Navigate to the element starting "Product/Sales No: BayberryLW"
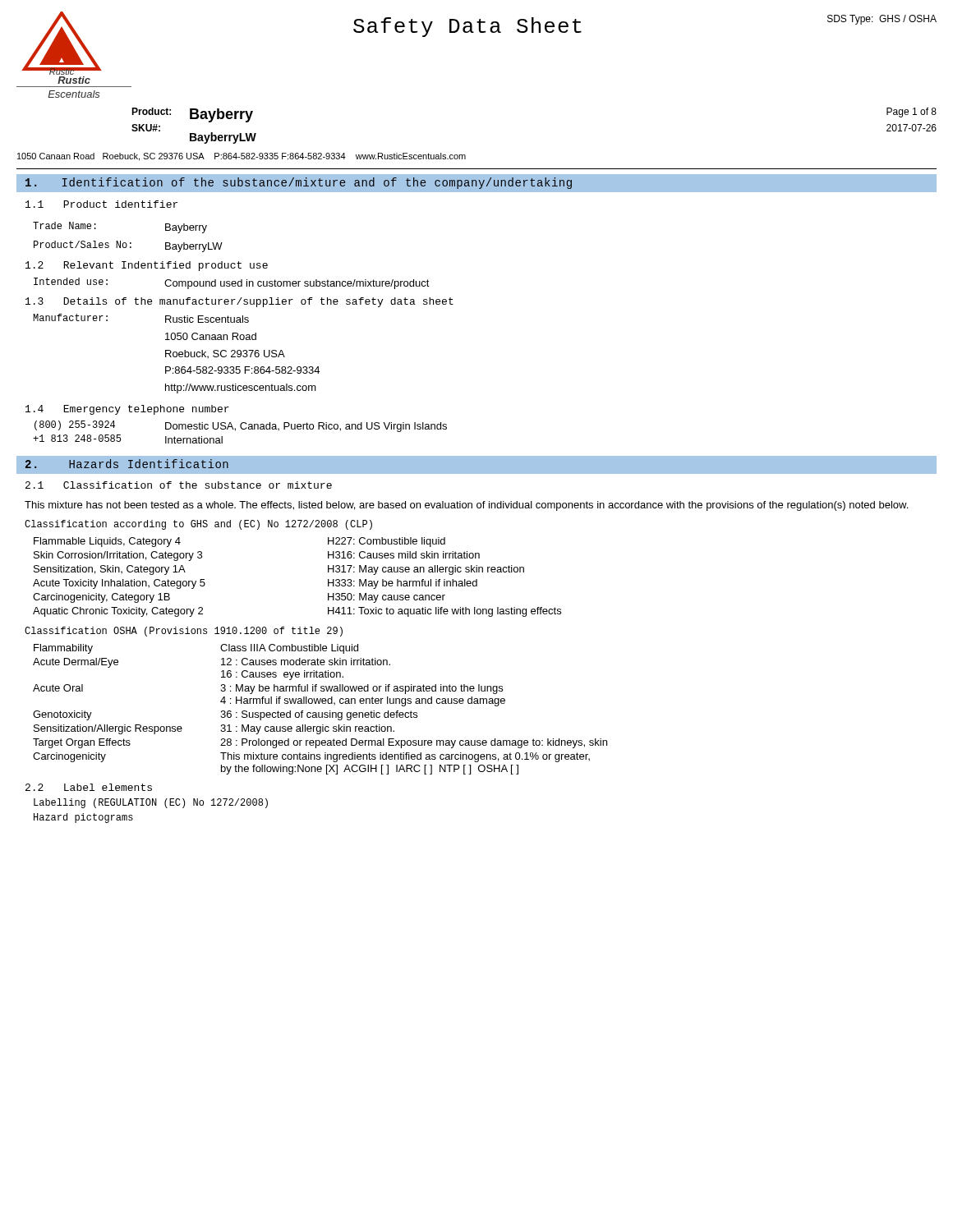 [x=128, y=246]
